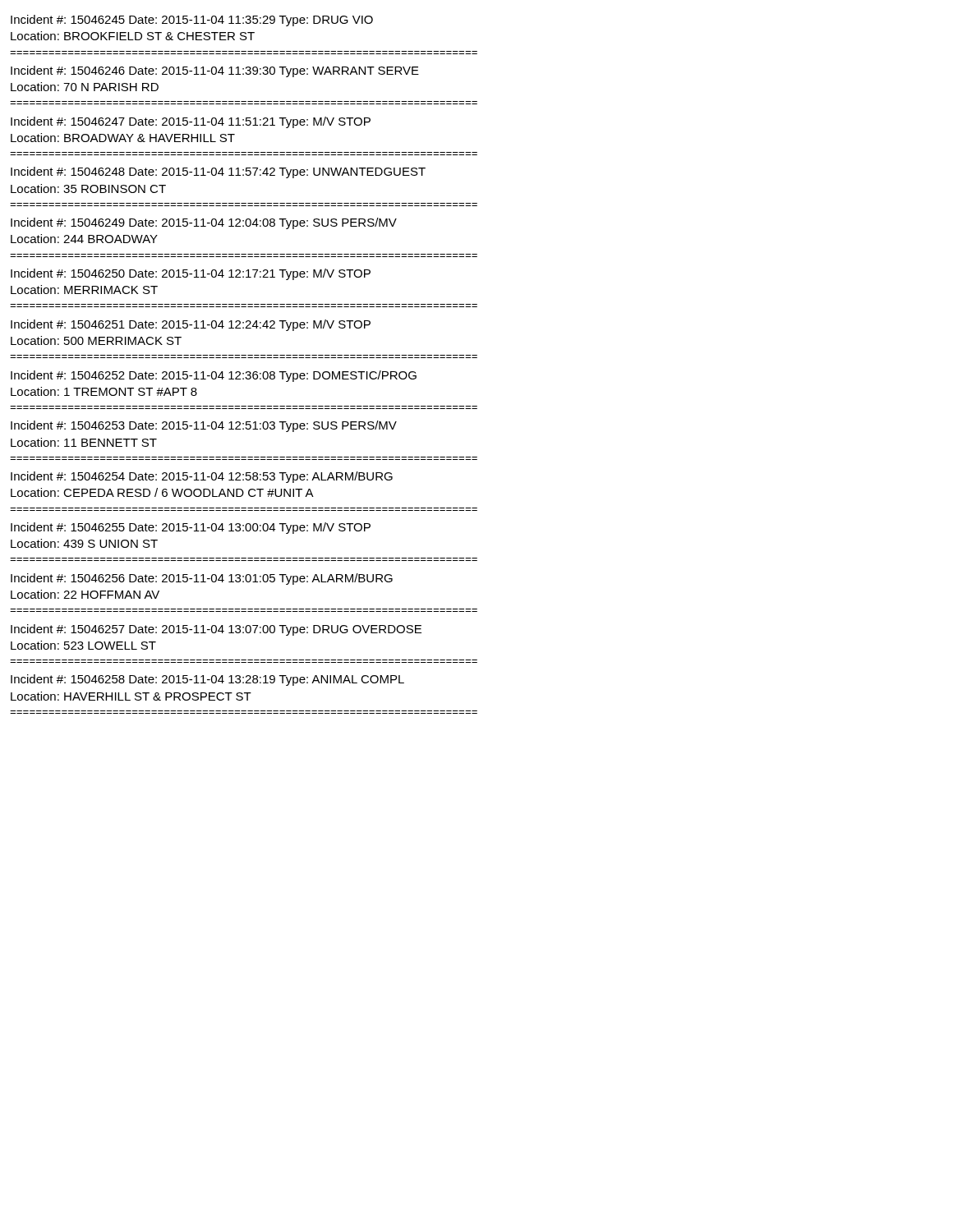Point to the block beginning "Incident #: 15046245 Date:"
The image size is (953, 1232).
192,21
